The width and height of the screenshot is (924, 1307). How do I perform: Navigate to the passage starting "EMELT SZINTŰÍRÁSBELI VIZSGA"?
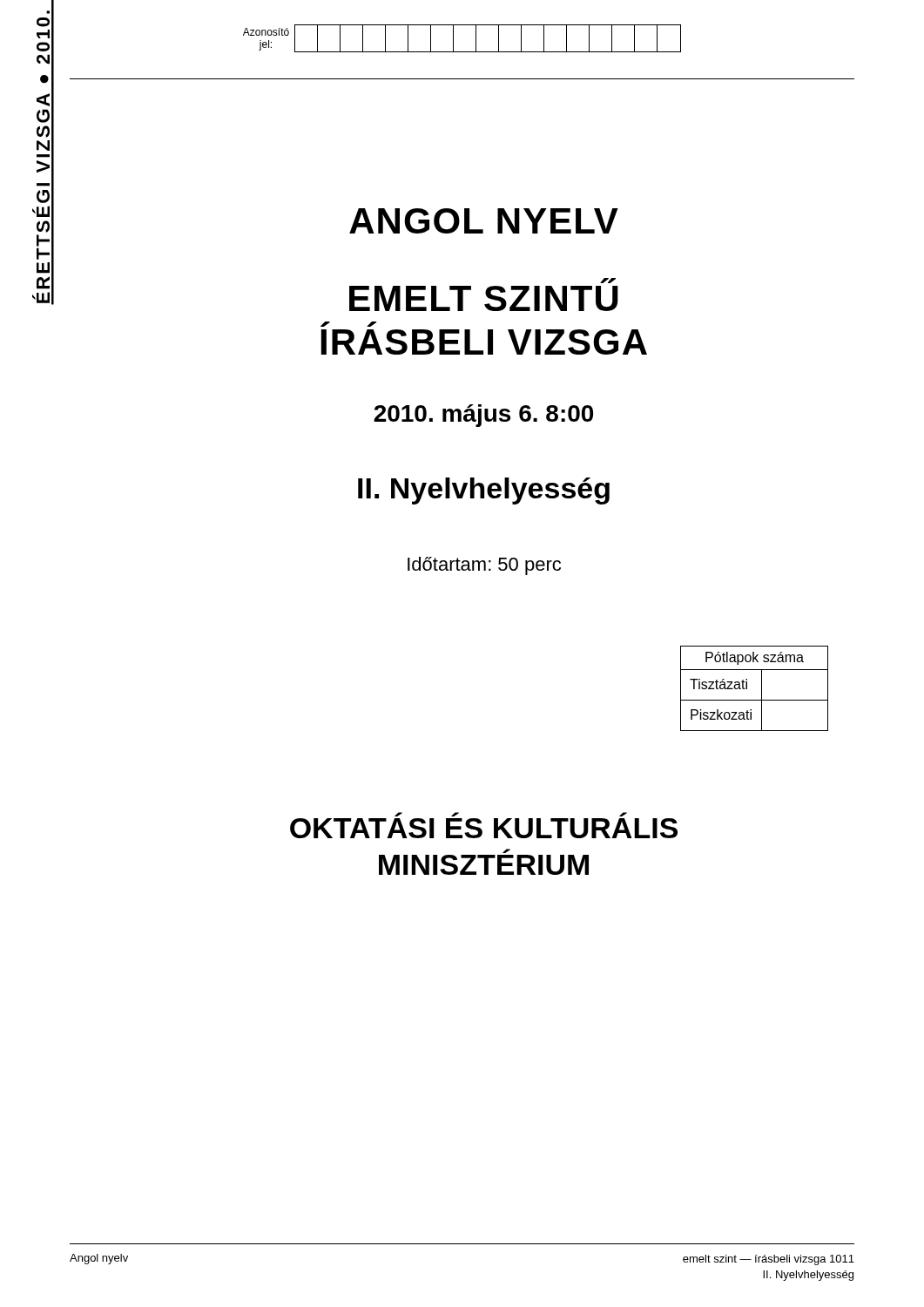pyautogui.click(x=484, y=320)
